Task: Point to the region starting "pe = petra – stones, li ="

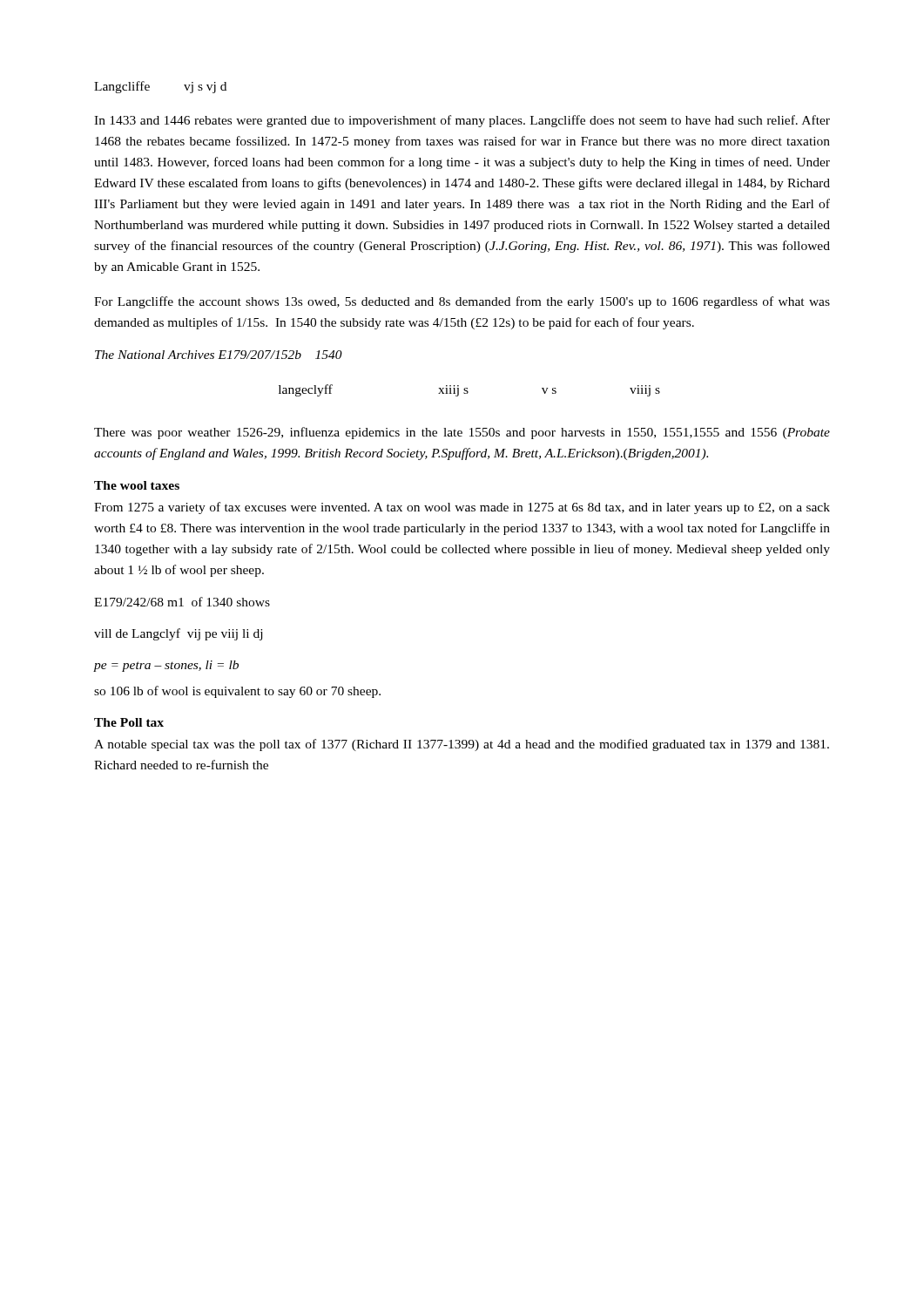Action: pyautogui.click(x=166, y=666)
